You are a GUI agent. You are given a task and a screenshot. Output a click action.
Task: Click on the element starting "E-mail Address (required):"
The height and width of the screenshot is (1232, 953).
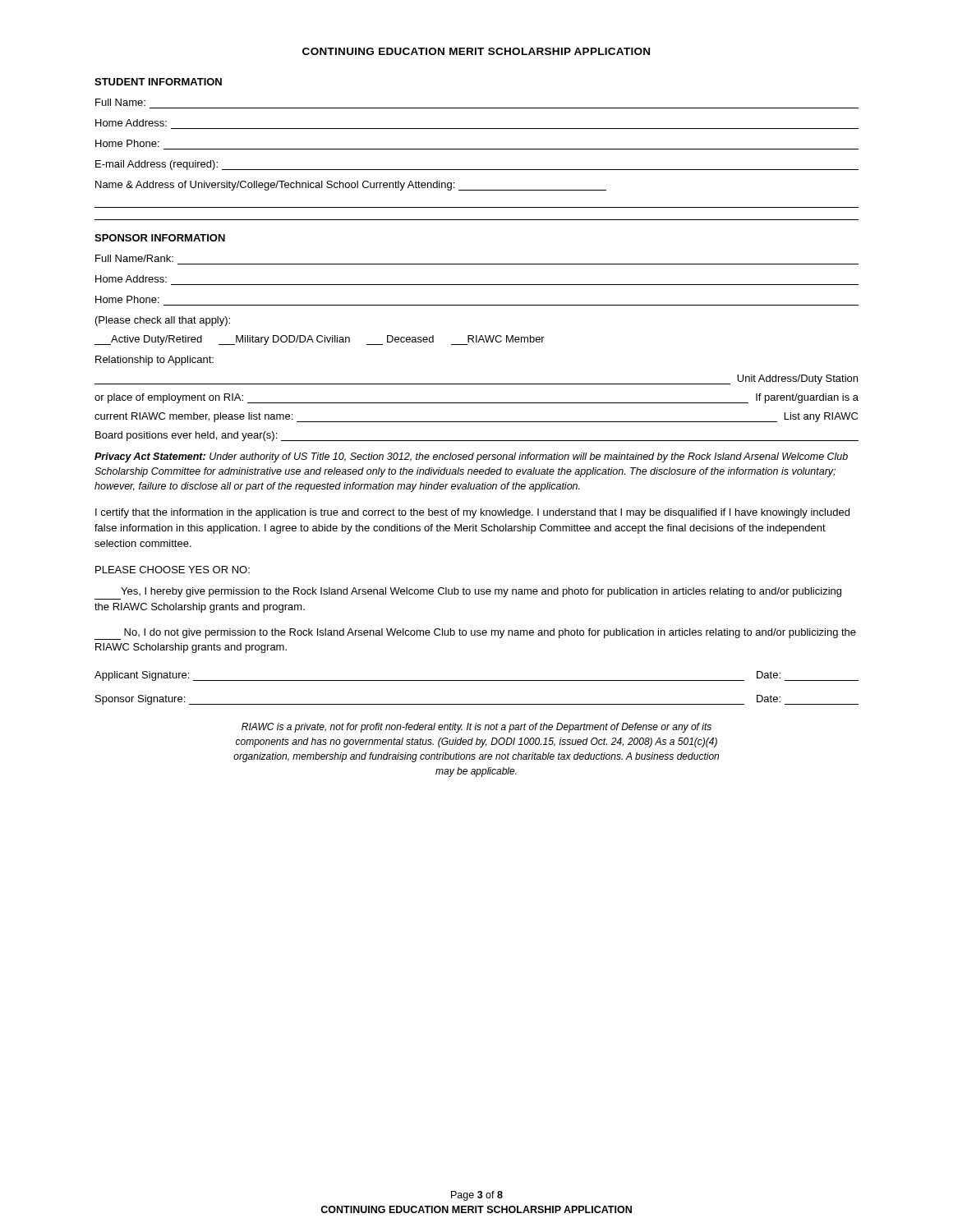tap(476, 164)
